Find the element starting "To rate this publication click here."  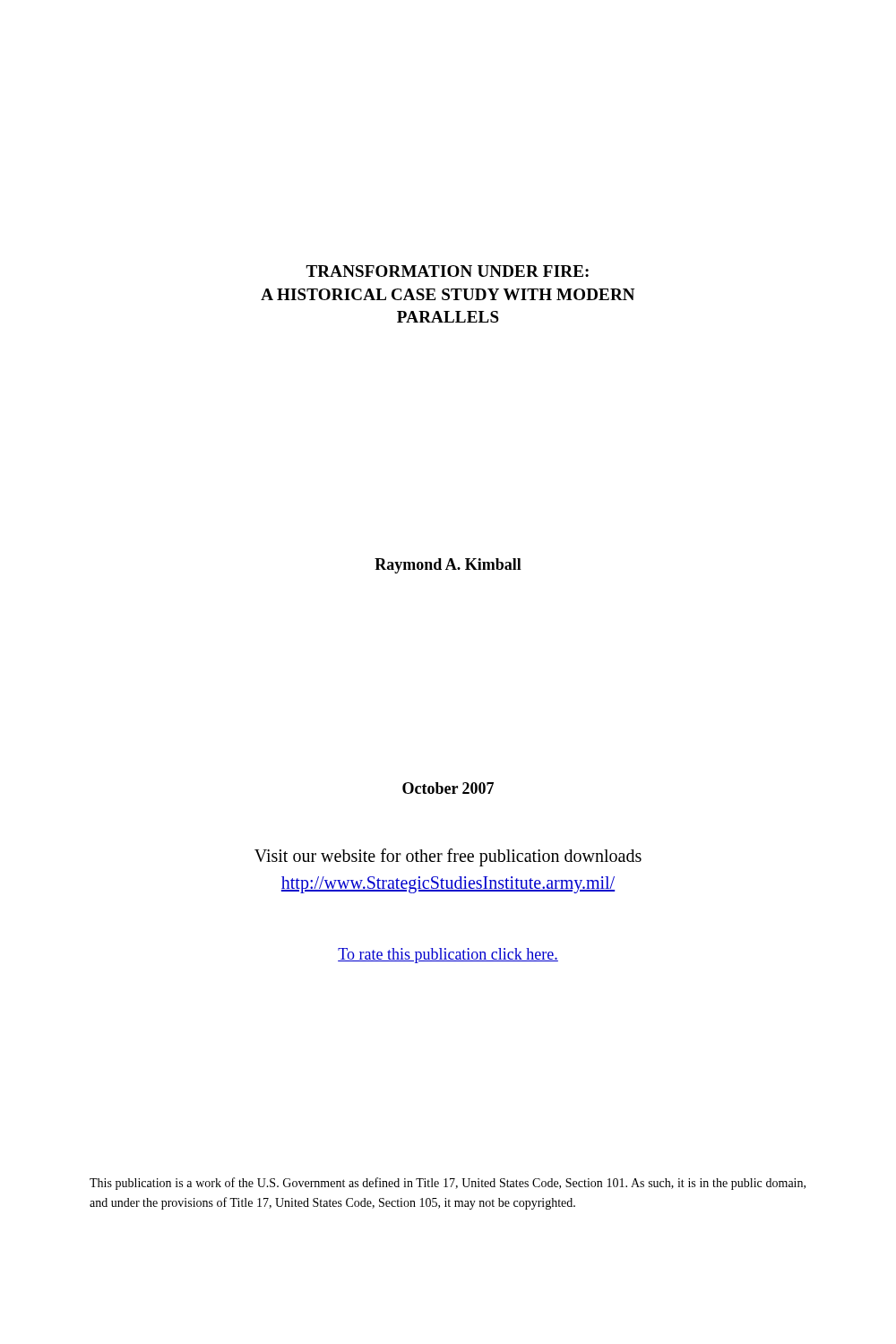pos(448,955)
